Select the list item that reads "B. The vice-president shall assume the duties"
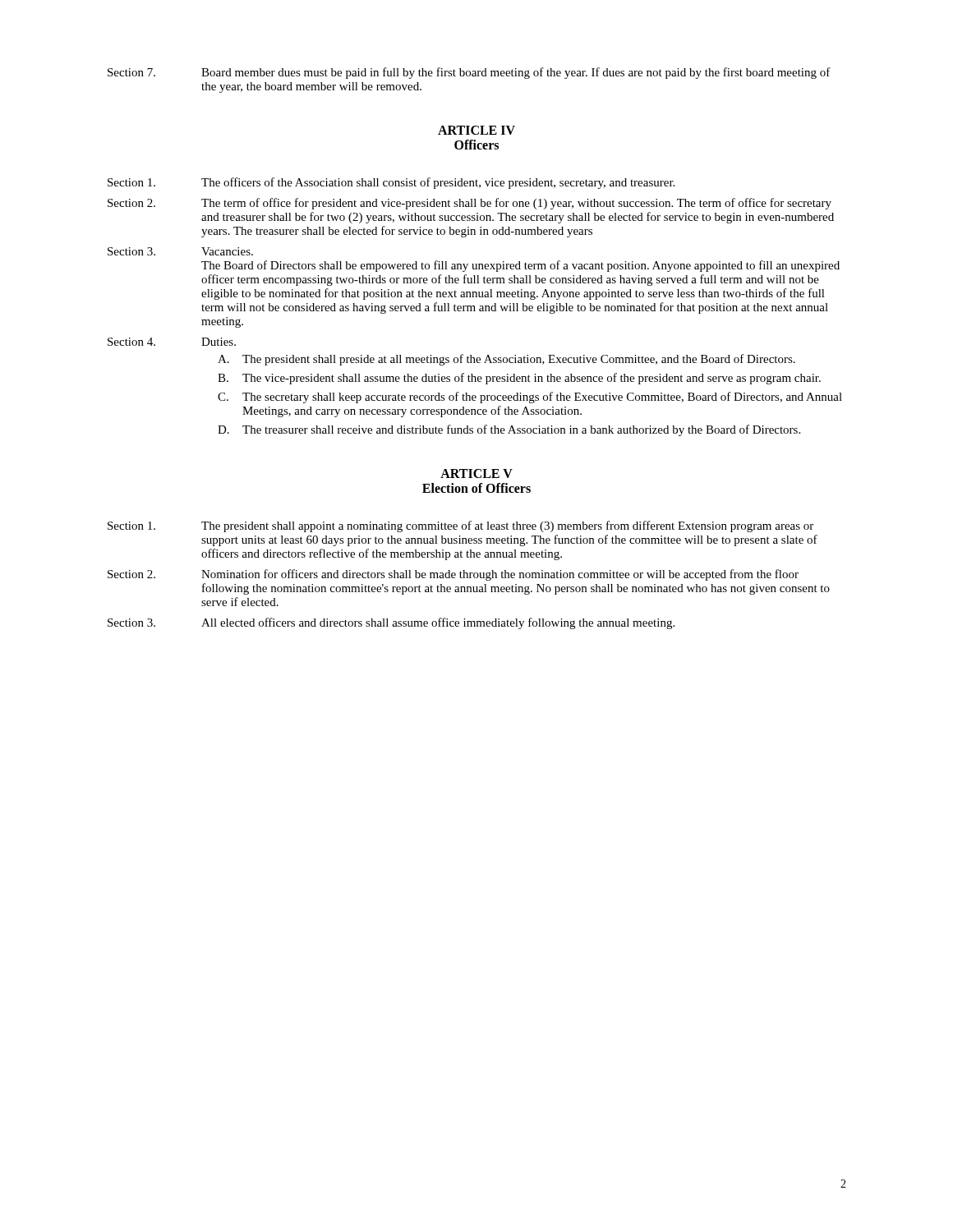 [x=532, y=378]
